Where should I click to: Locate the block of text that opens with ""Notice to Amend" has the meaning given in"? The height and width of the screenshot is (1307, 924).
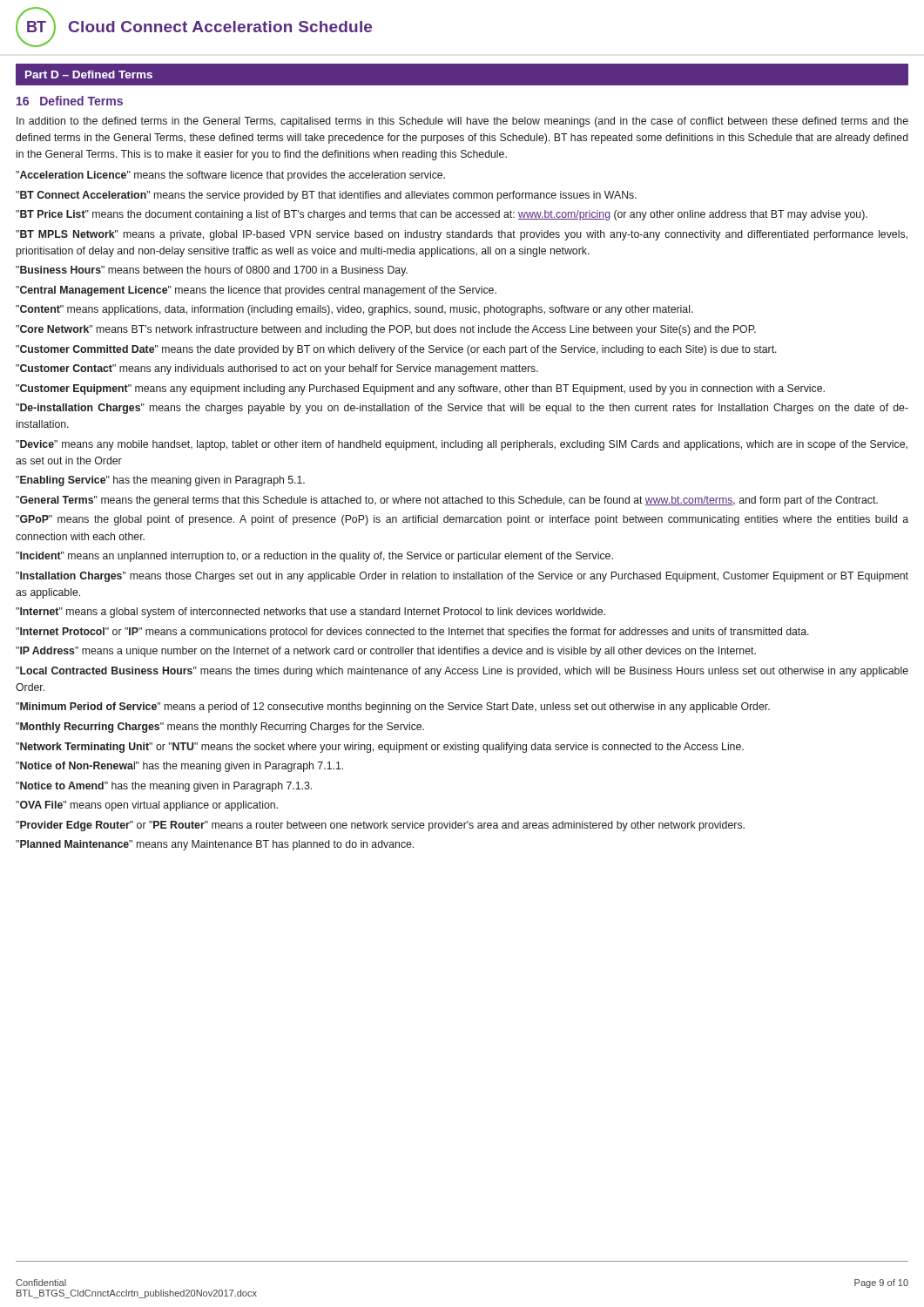[164, 786]
